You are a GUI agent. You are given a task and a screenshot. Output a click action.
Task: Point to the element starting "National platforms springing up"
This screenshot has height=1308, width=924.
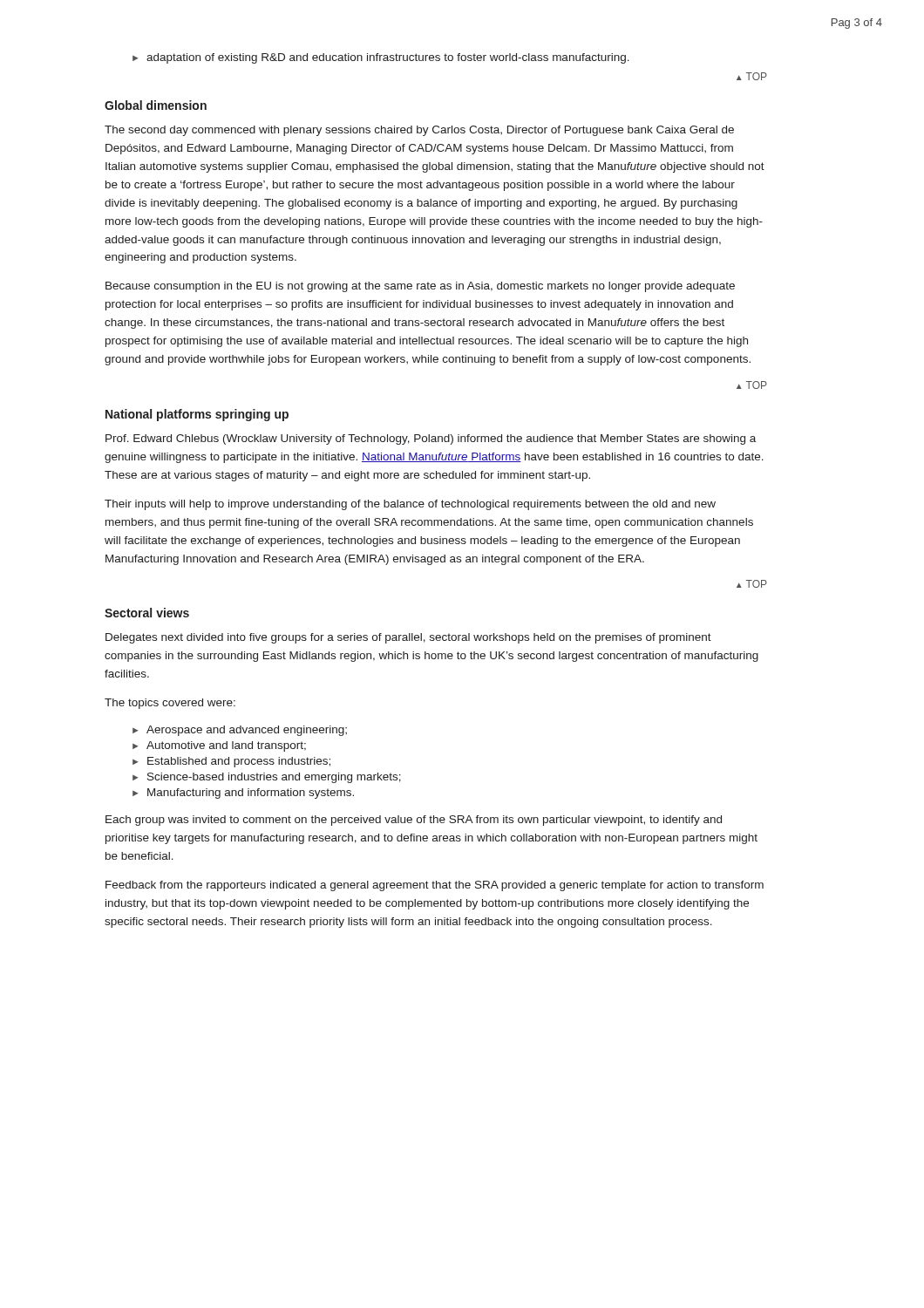tap(197, 414)
